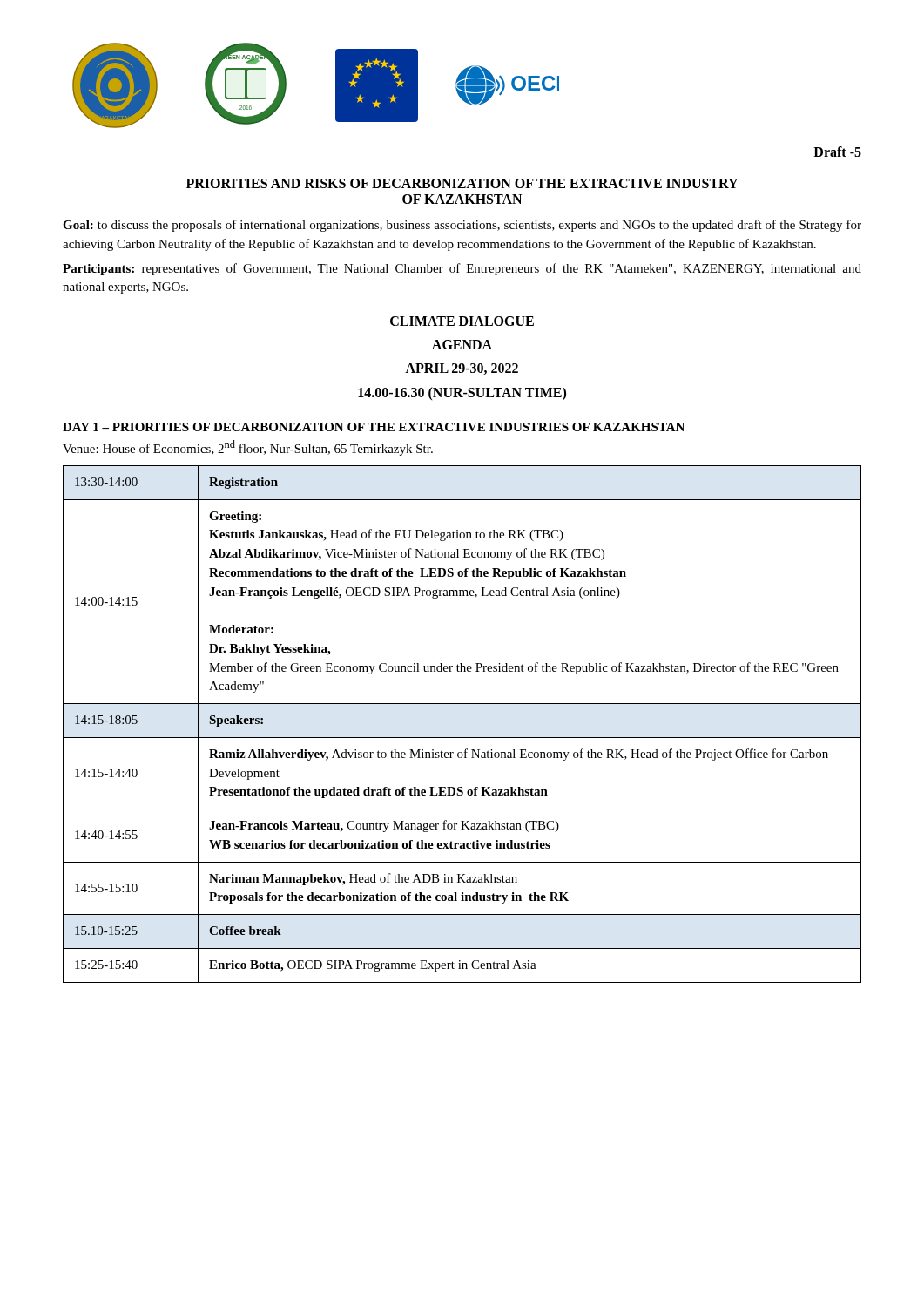
Task: Click the section header that begins "CLIMATE DIALOGUE AGENDA April"
Action: coord(462,357)
